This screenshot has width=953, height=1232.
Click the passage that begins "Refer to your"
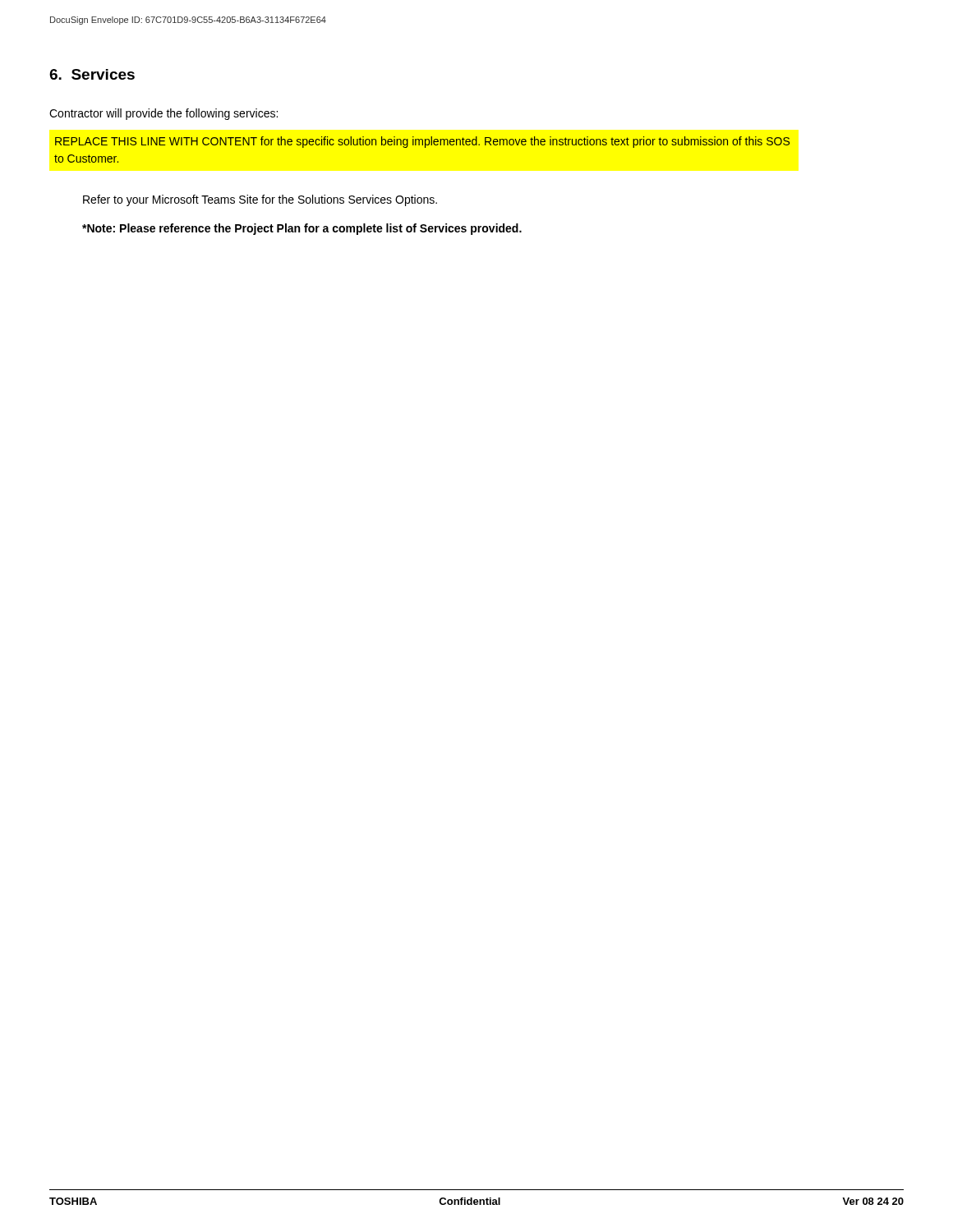pos(260,200)
